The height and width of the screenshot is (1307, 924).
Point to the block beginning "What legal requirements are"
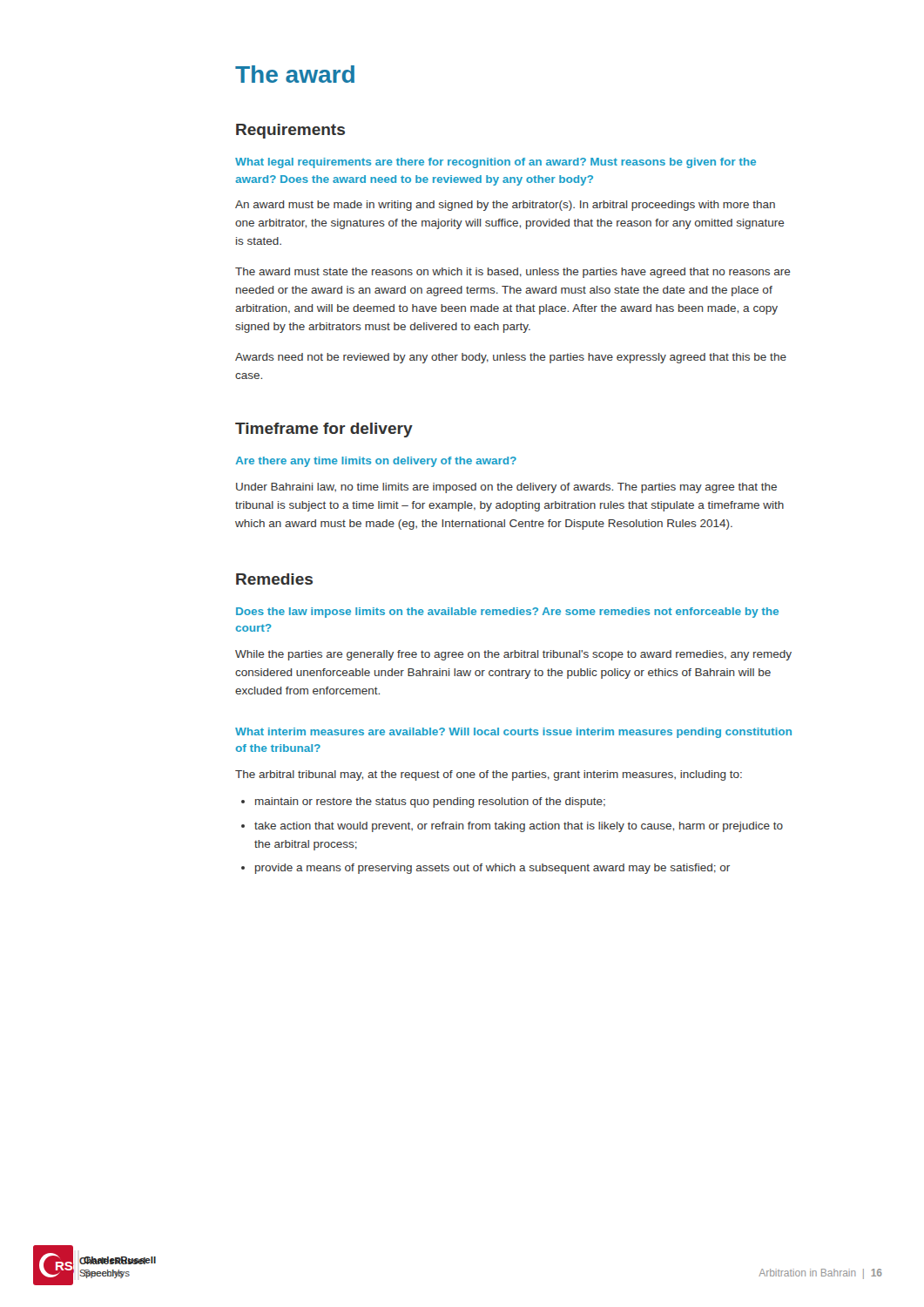pyautogui.click(x=496, y=170)
